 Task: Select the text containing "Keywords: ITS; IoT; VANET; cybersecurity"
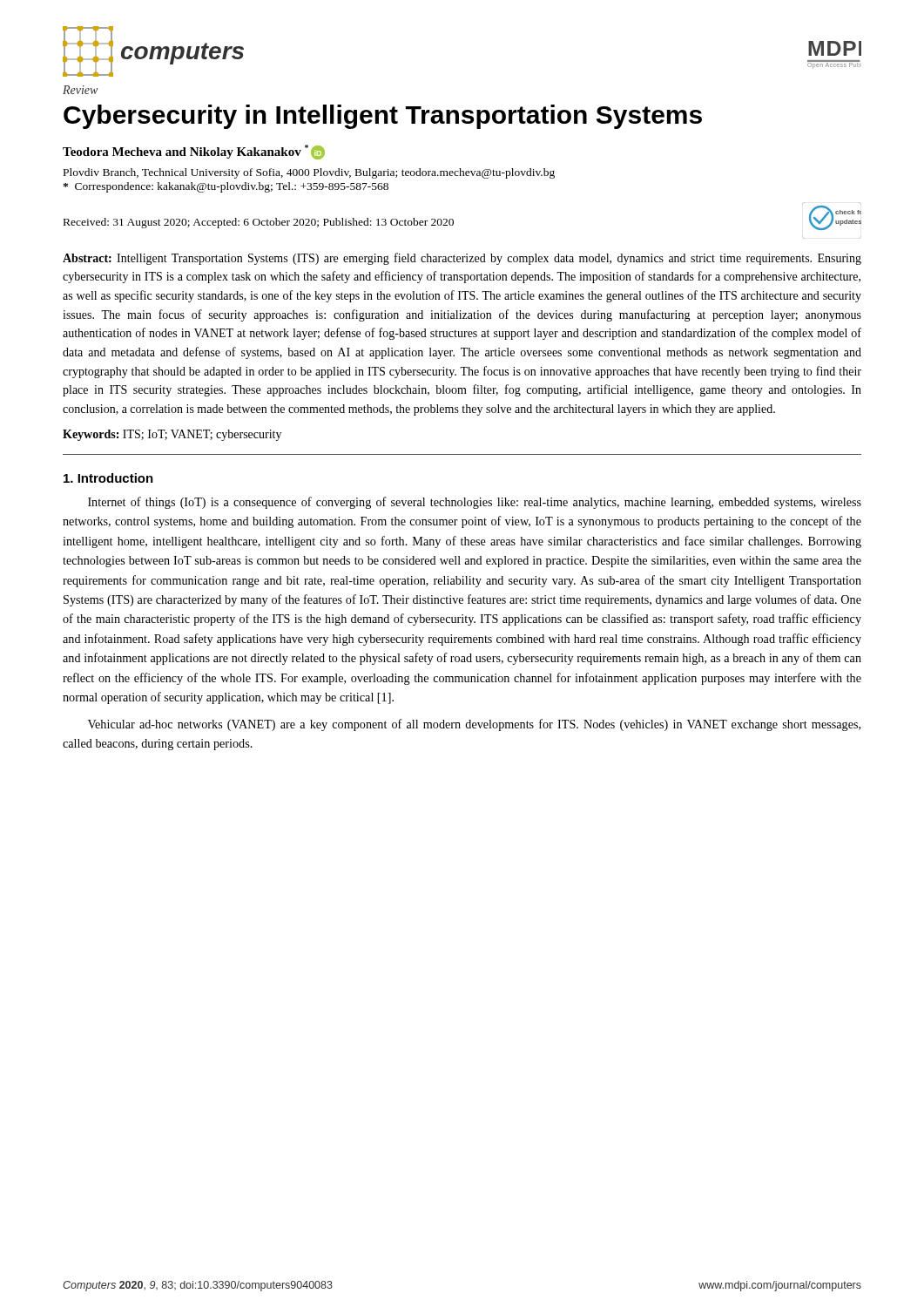click(172, 434)
